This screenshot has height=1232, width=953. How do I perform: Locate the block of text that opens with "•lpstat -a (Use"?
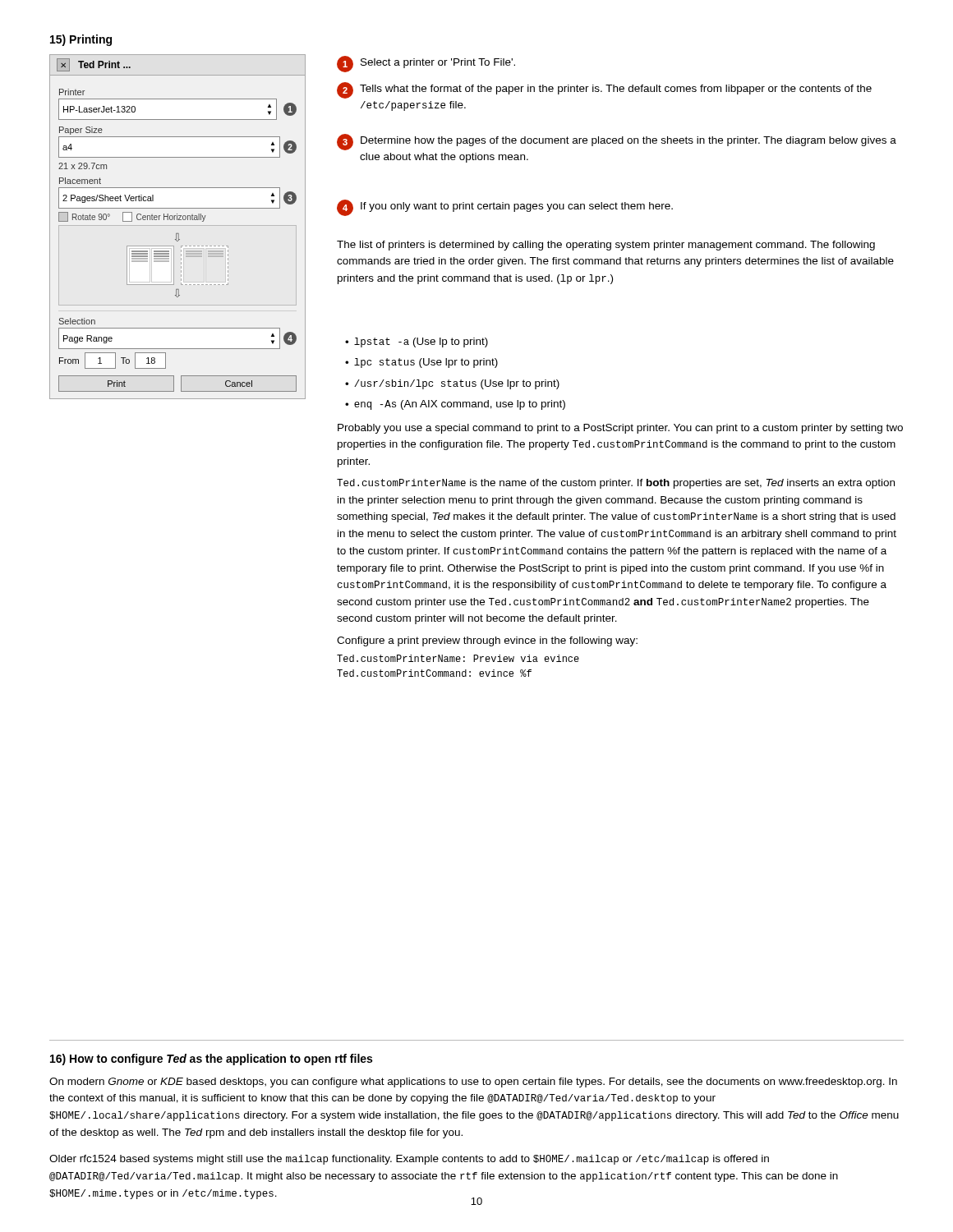(417, 342)
